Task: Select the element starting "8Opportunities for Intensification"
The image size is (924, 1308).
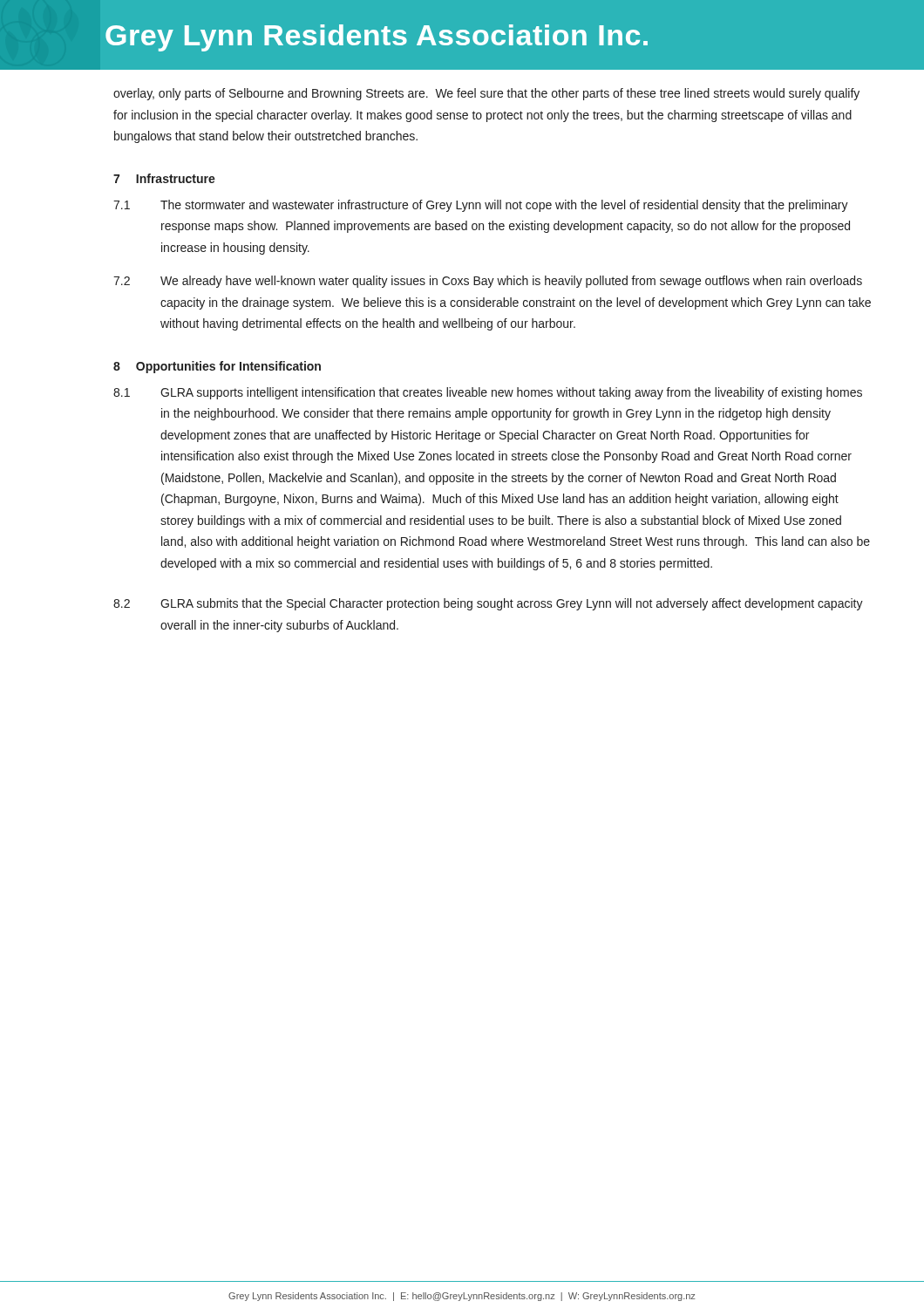Action: 217,366
